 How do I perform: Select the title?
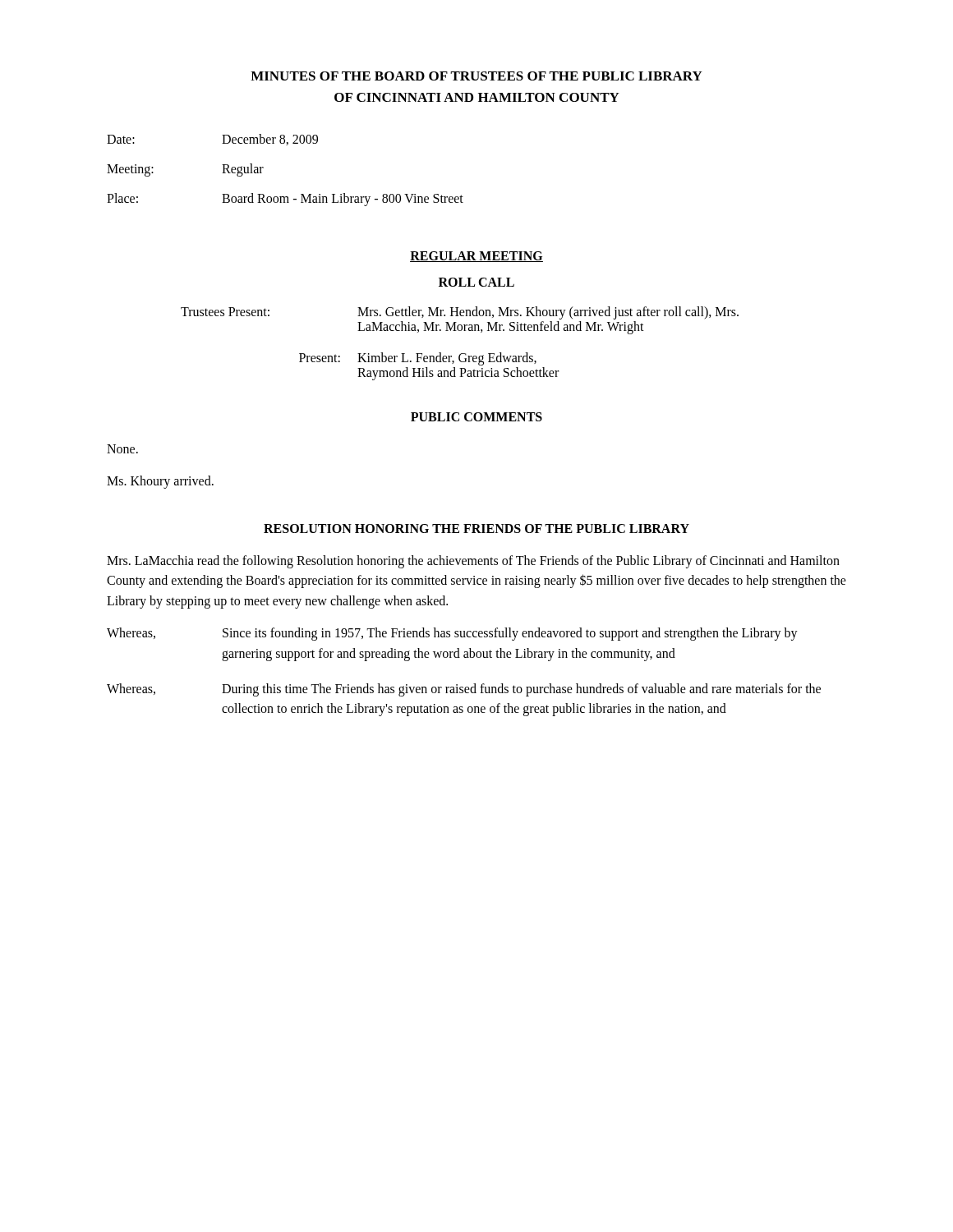point(476,87)
